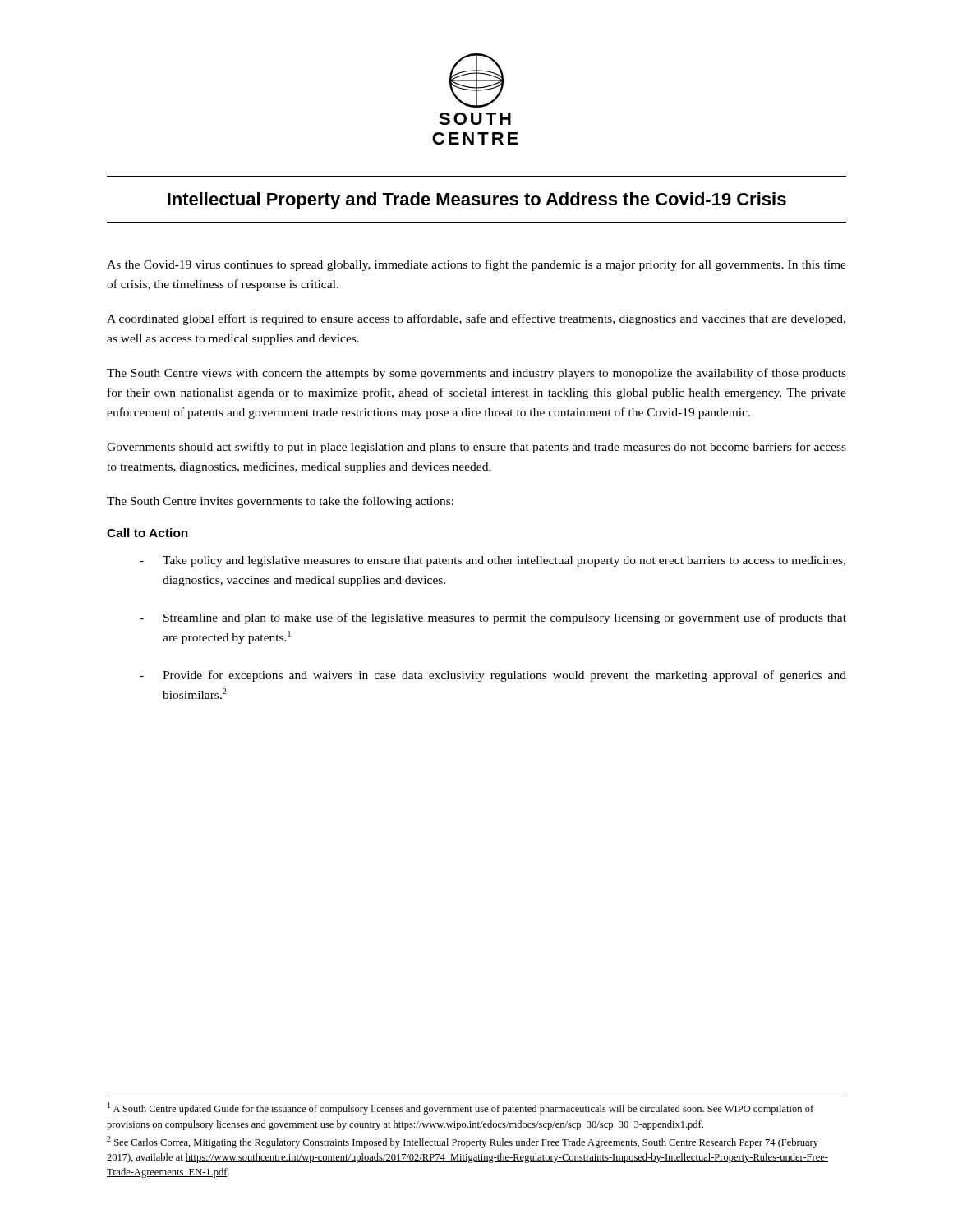Find the logo
The width and height of the screenshot is (953, 1232).
click(x=476, y=100)
